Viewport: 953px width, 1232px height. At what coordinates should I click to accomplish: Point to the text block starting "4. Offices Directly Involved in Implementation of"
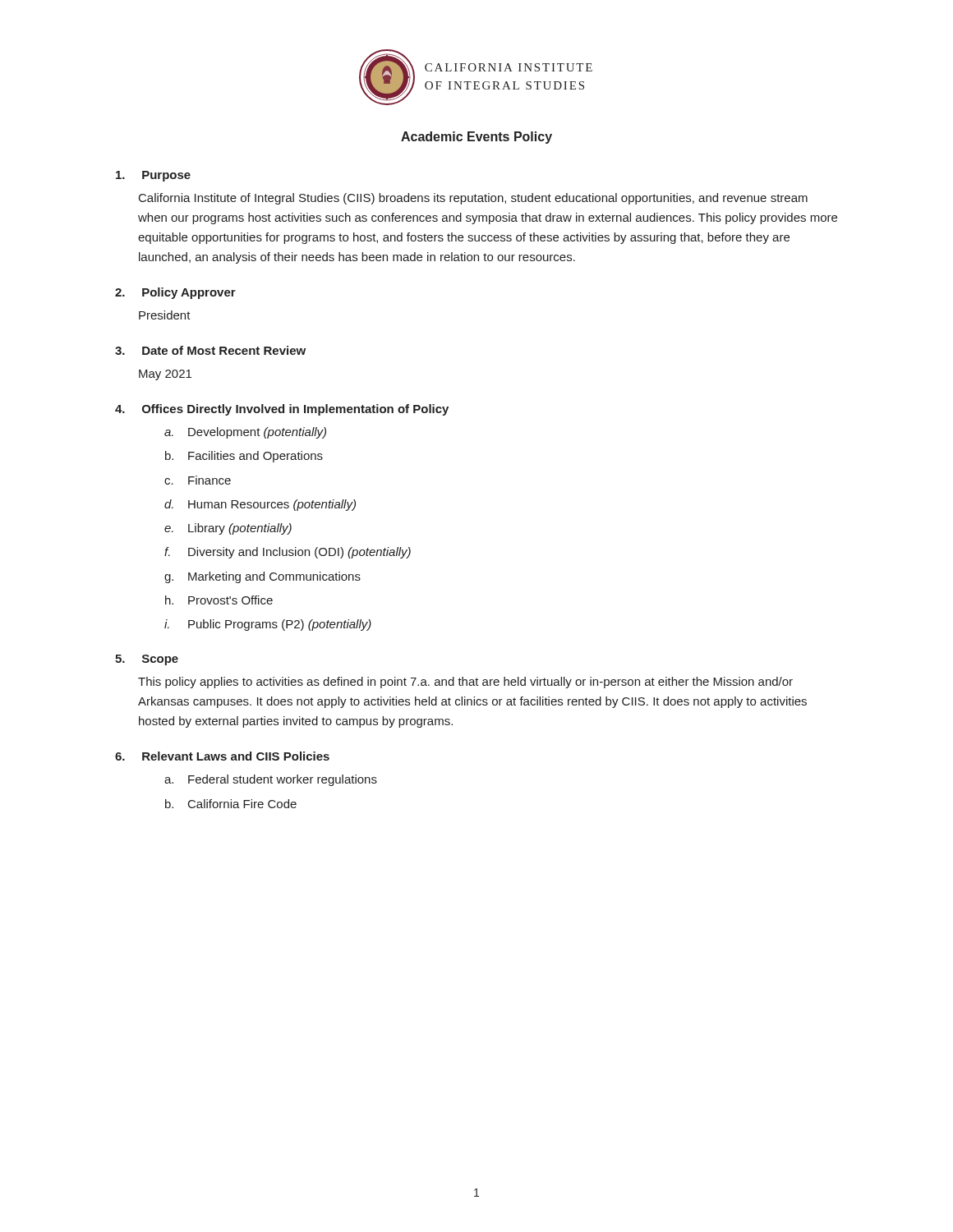(x=282, y=409)
